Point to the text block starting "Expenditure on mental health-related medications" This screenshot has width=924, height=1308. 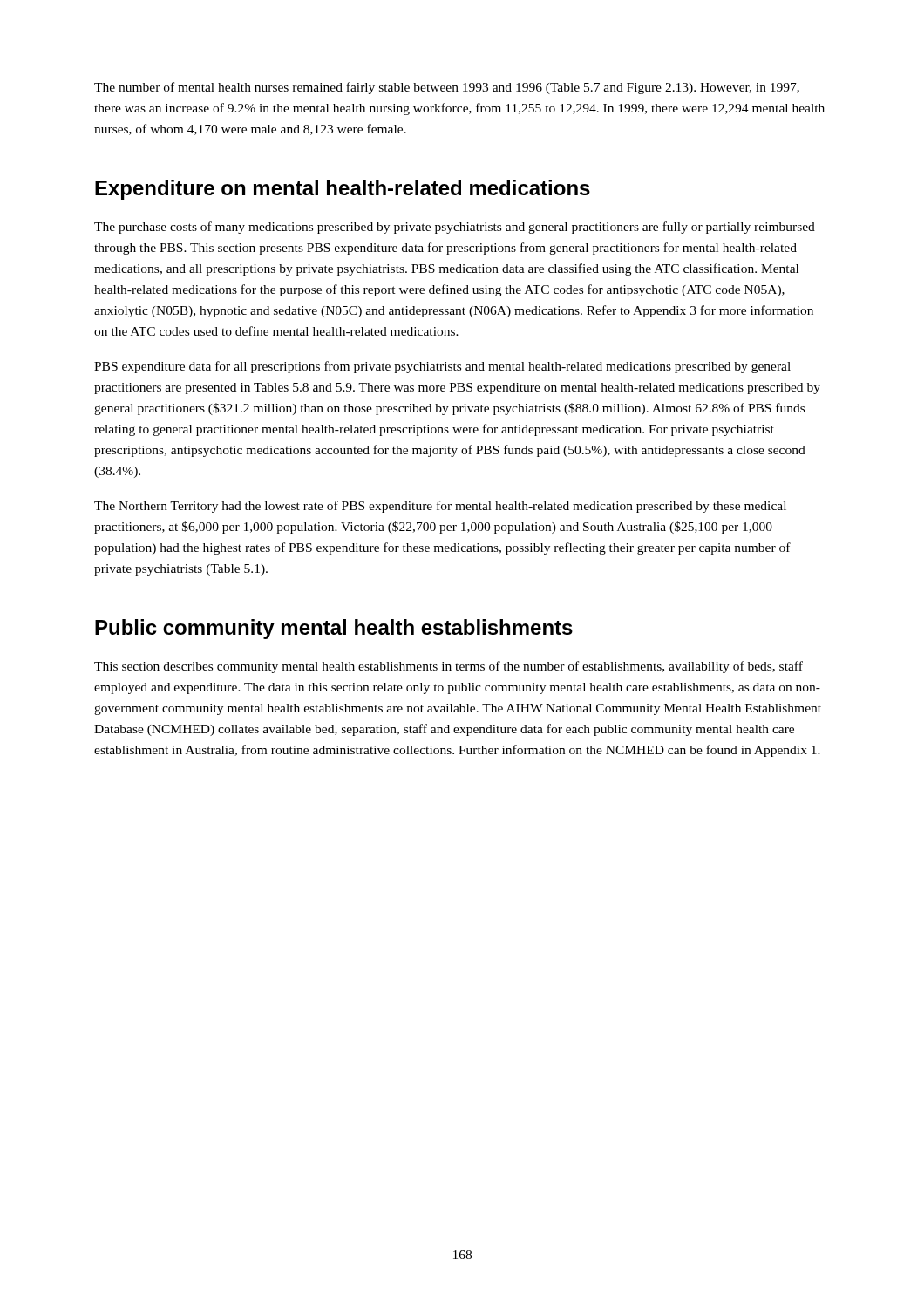click(342, 188)
